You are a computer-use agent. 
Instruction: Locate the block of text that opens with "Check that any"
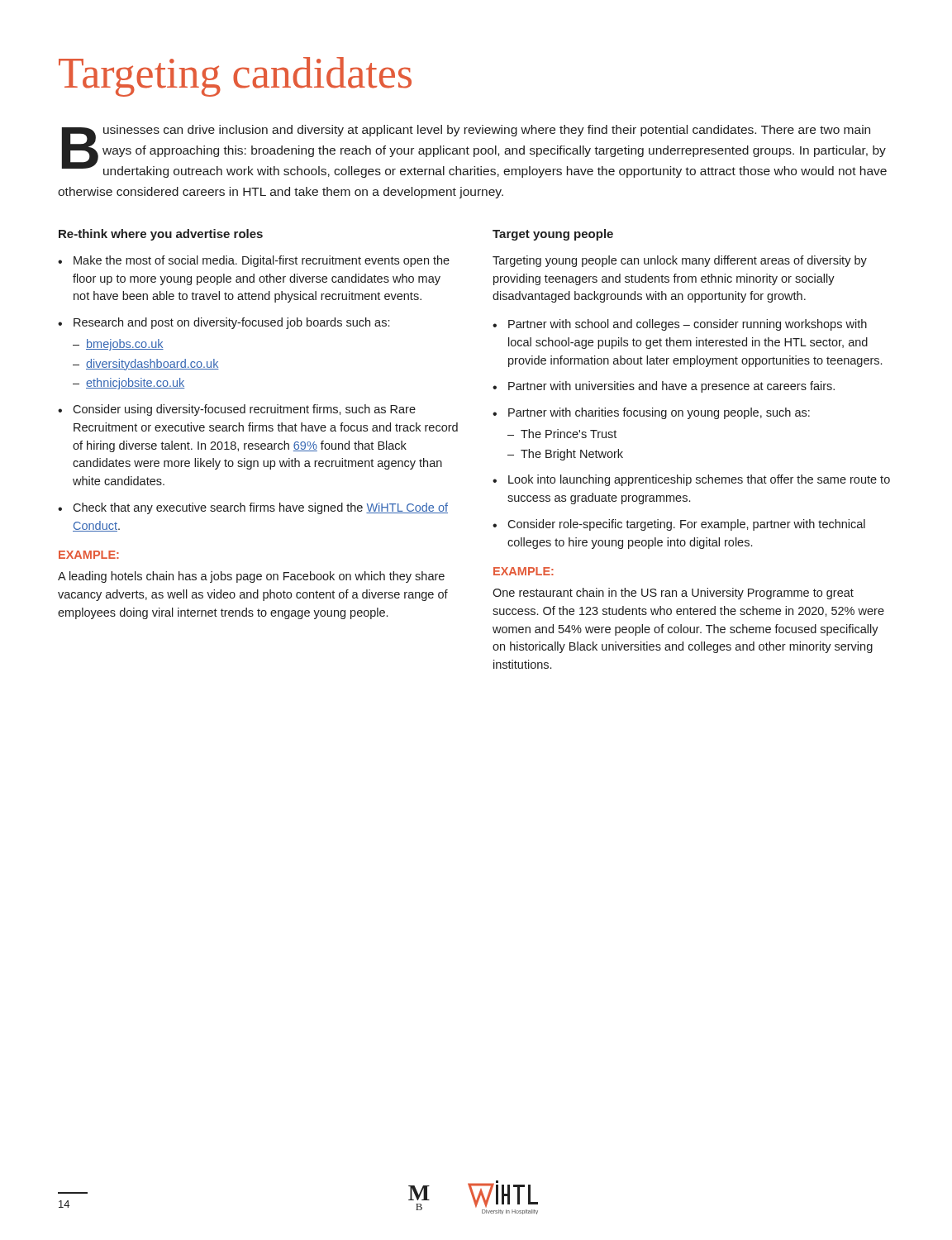[x=260, y=516]
